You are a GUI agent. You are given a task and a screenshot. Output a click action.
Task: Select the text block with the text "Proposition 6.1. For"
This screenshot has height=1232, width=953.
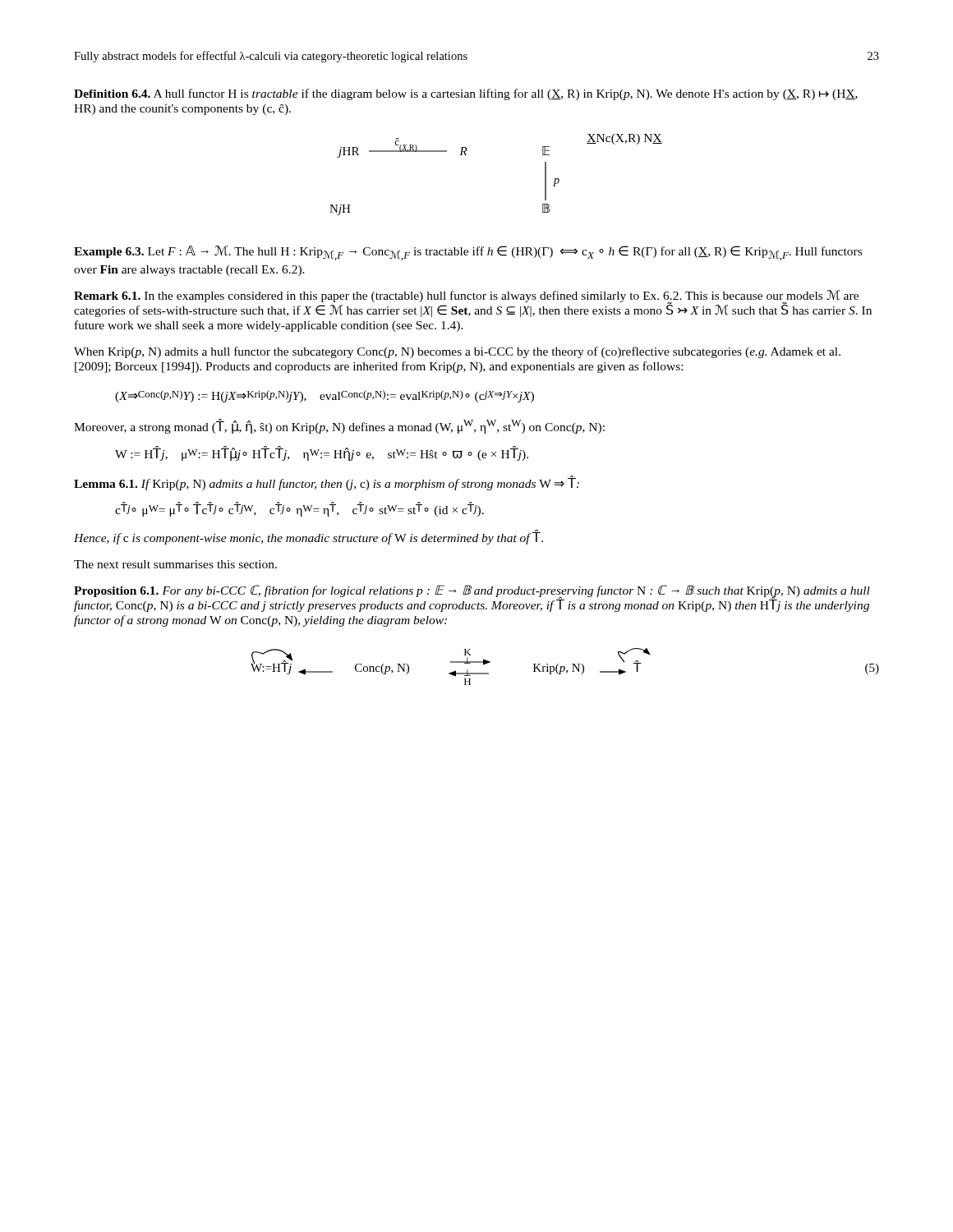click(472, 605)
